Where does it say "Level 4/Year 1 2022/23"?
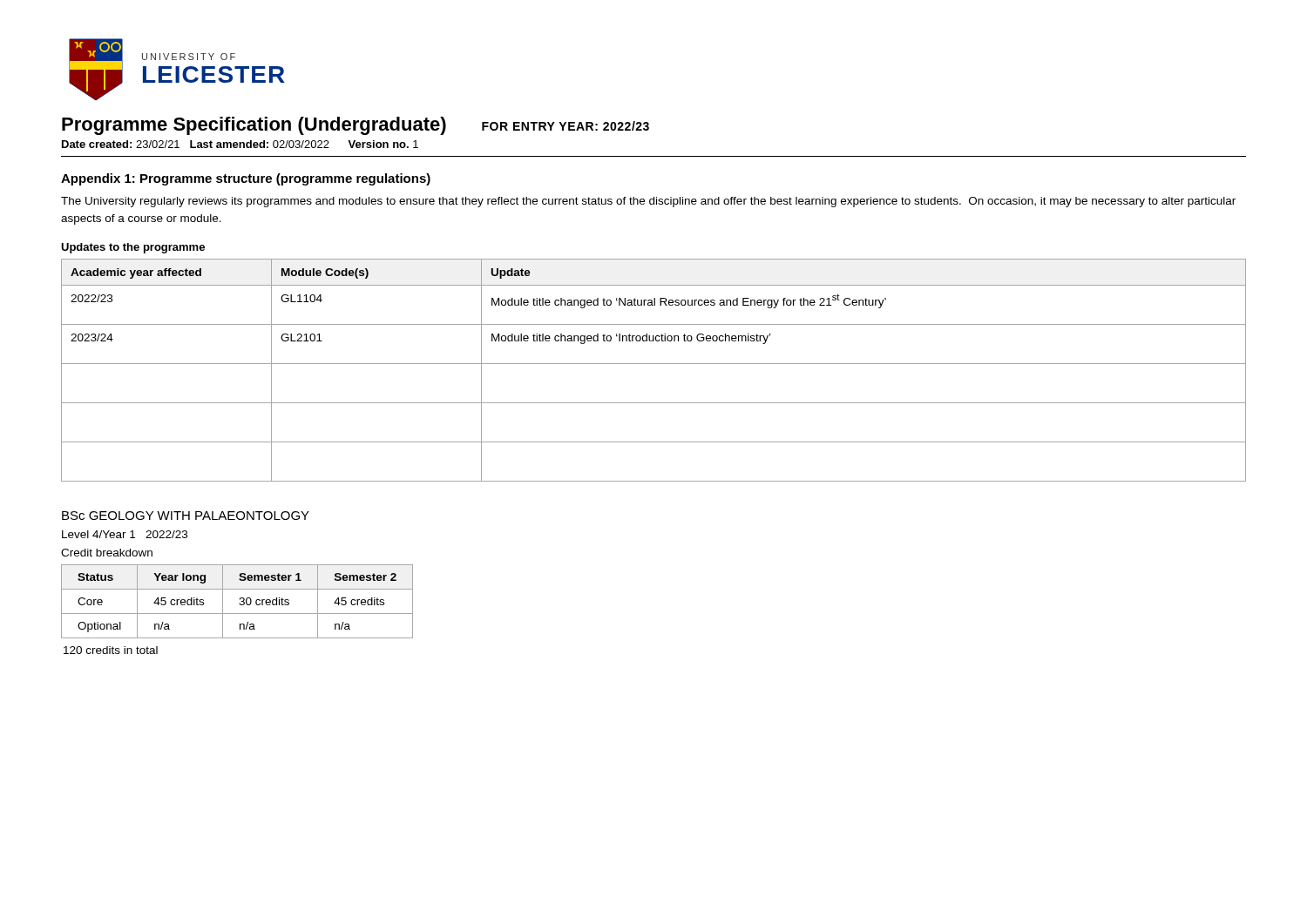This screenshot has height=924, width=1307. tap(125, 534)
